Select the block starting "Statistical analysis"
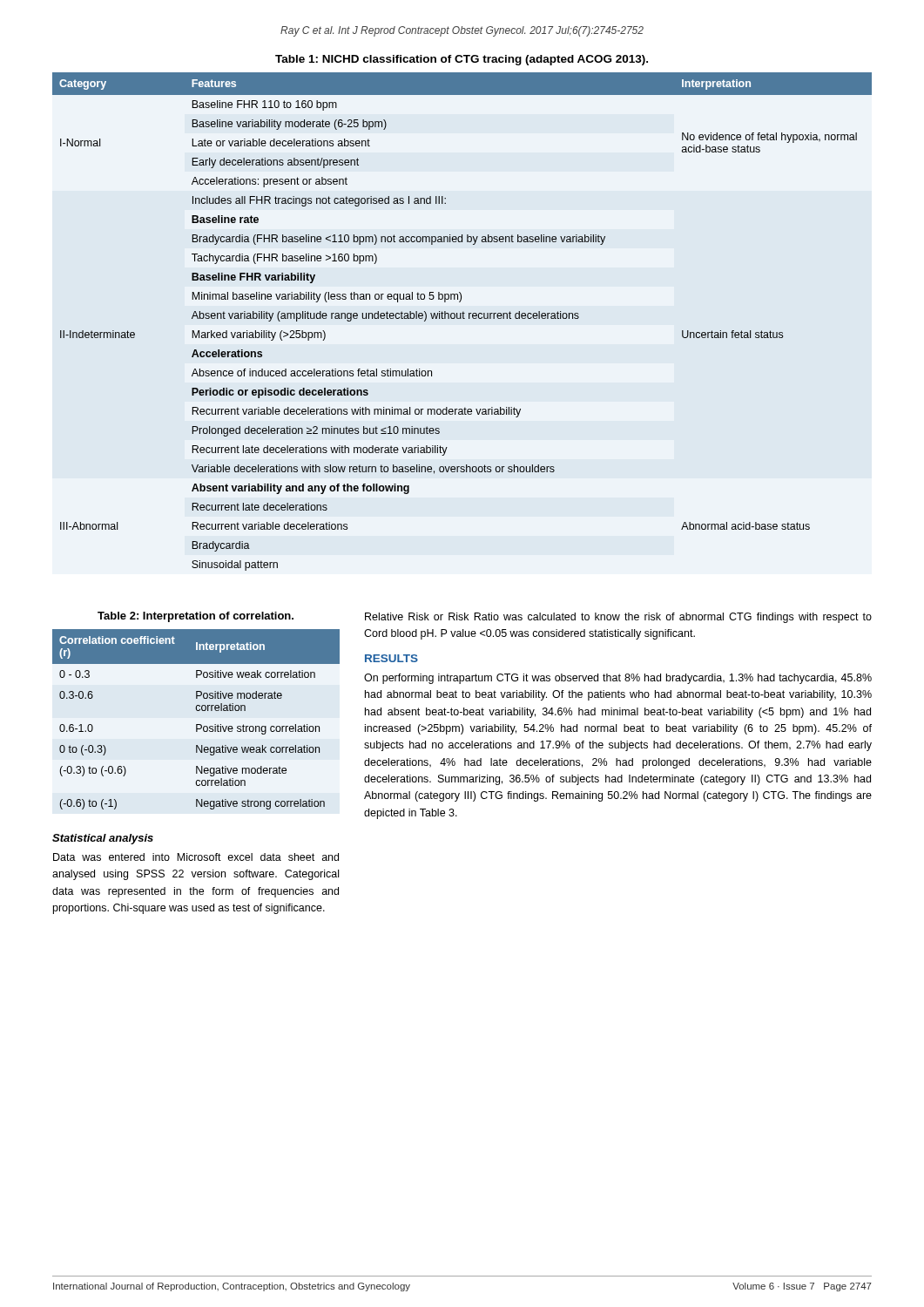924x1307 pixels. coord(103,838)
